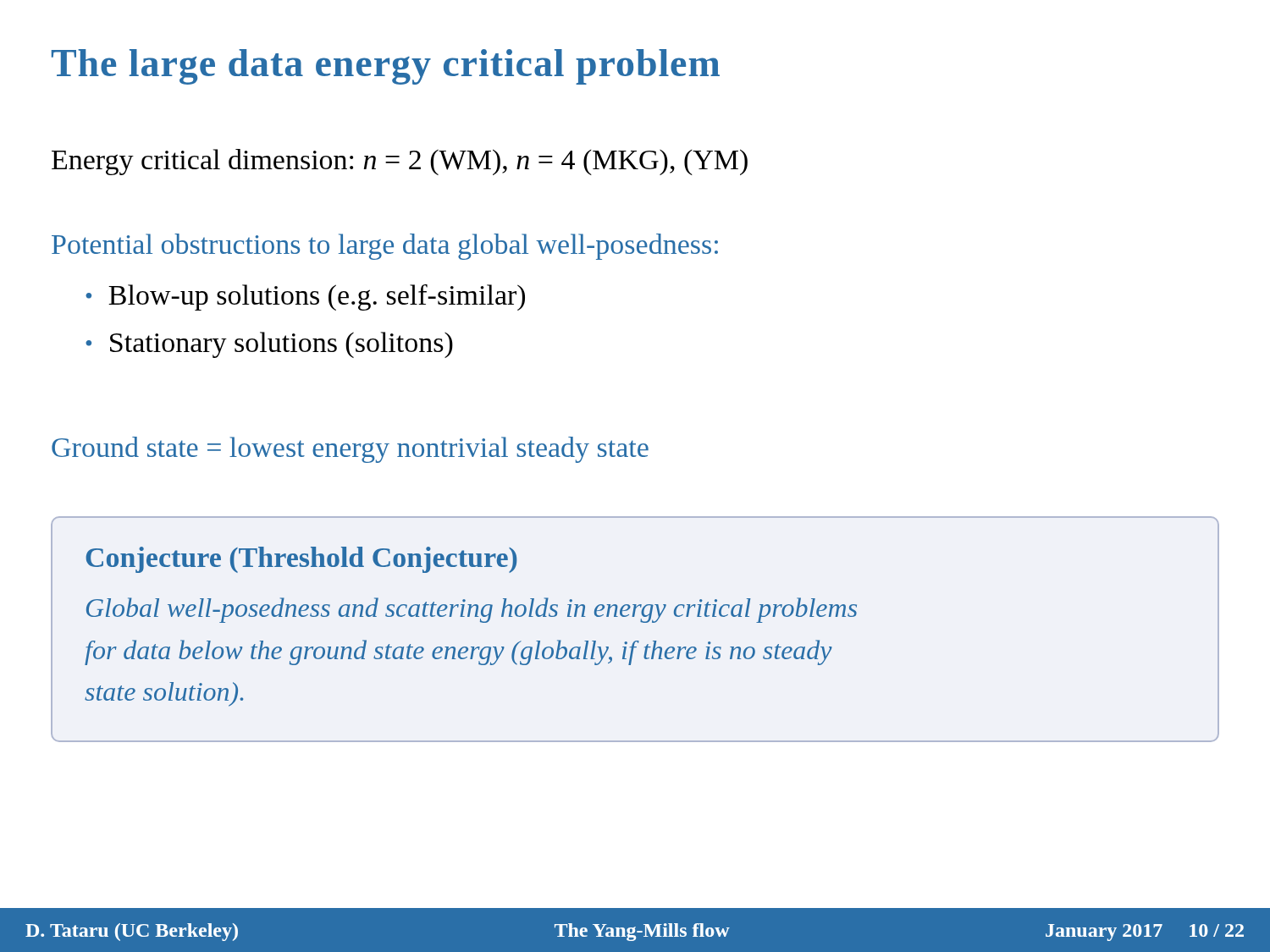Point to the passage starting "Ground state = lowest energy nontrivial steady"
The height and width of the screenshot is (952, 1270).
350,447
